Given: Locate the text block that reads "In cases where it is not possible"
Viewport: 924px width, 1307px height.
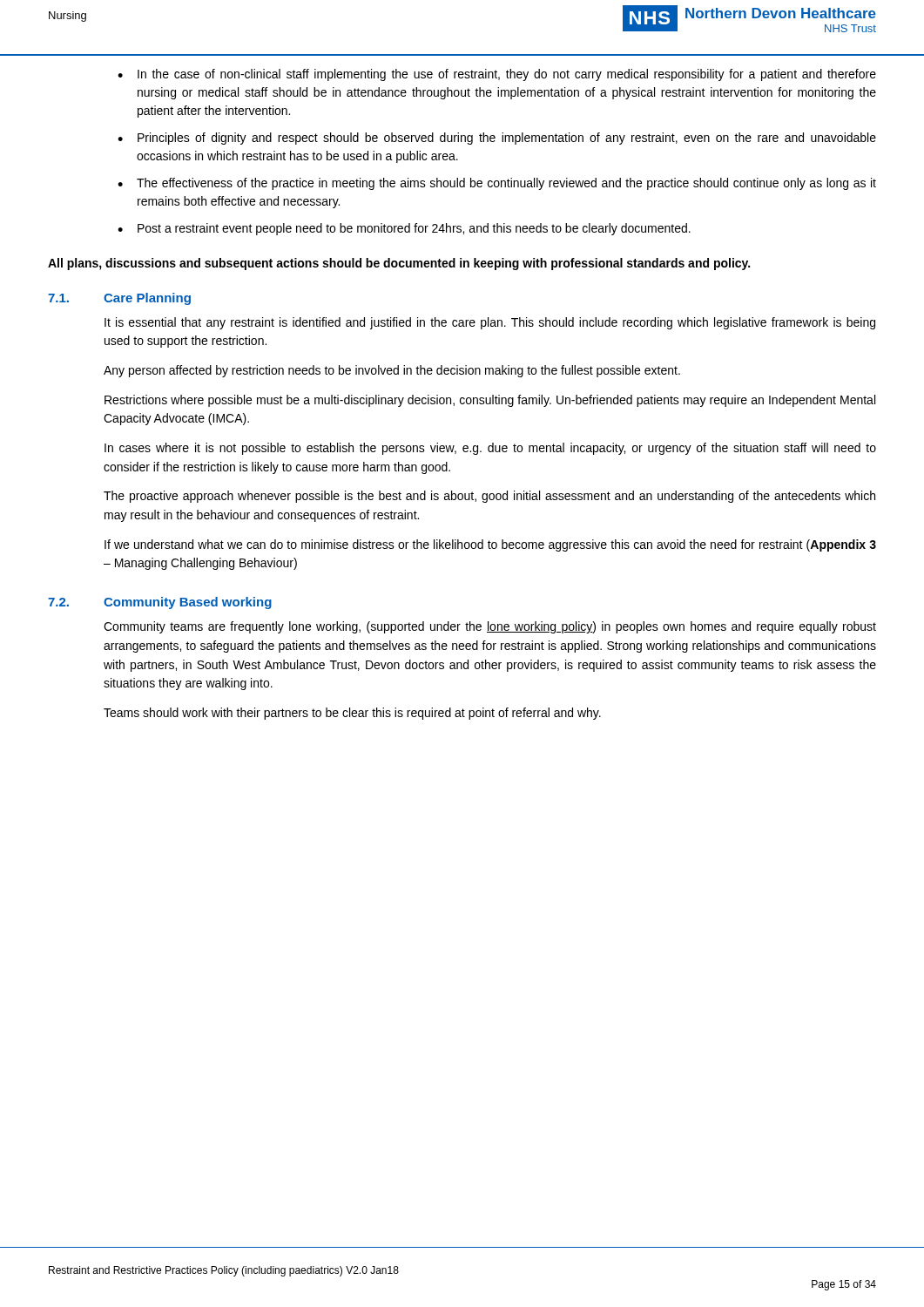Looking at the screenshot, I should click(x=490, y=457).
